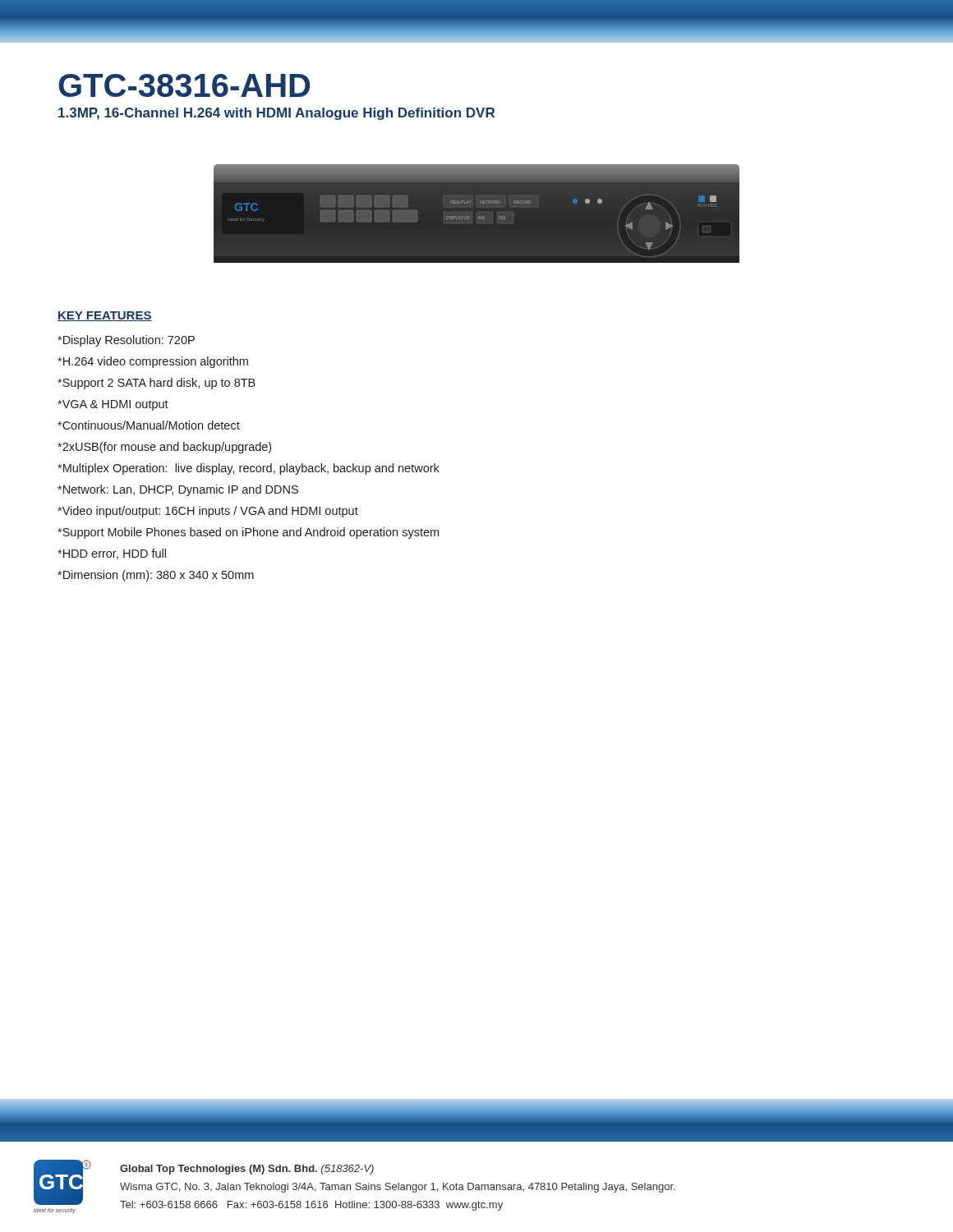Select the text block starting "*Continuous/Manual/Motion detect"
The image size is (953, 1232).
[x=149, y=425]
